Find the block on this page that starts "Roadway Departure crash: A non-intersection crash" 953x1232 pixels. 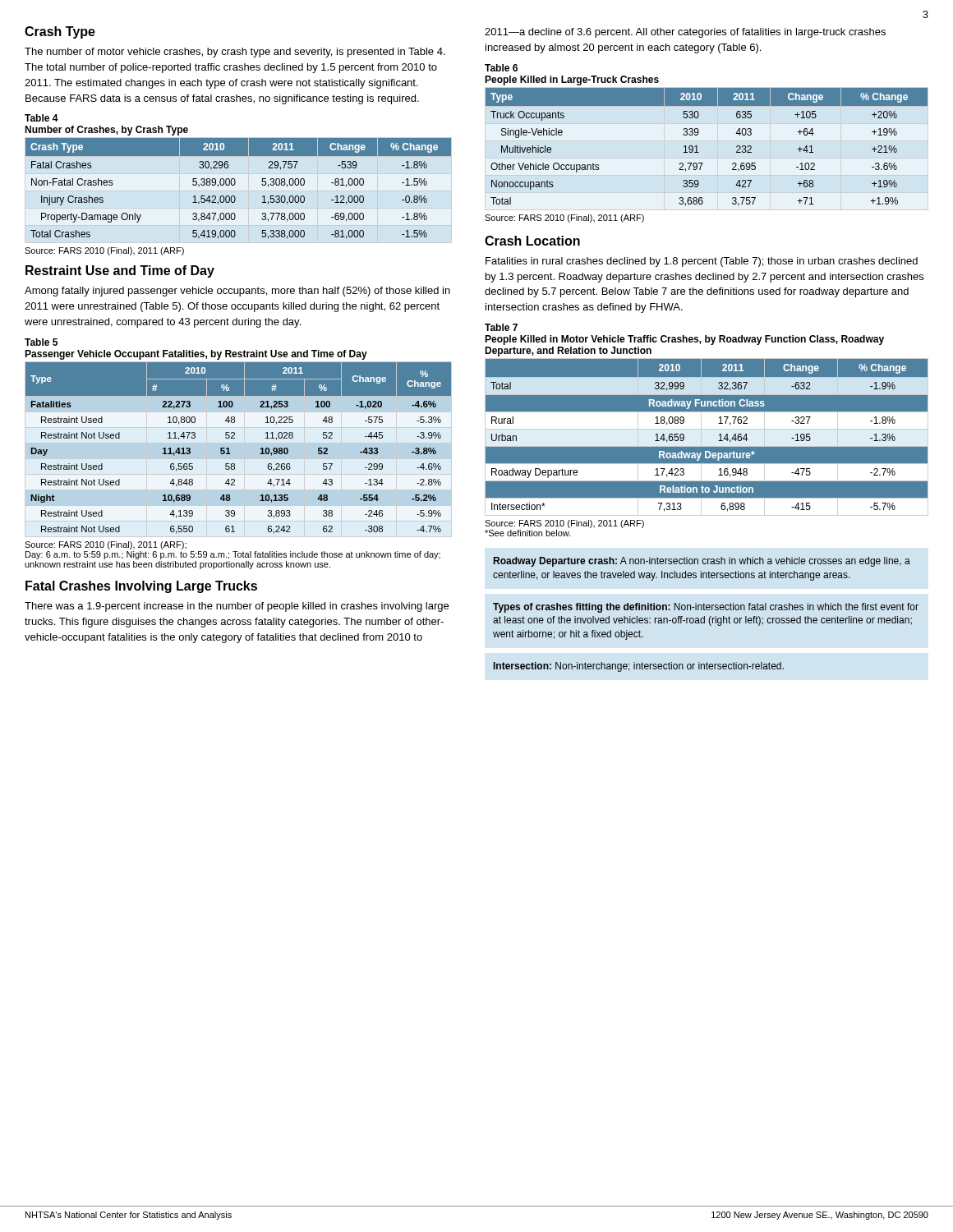click(701, 568)
